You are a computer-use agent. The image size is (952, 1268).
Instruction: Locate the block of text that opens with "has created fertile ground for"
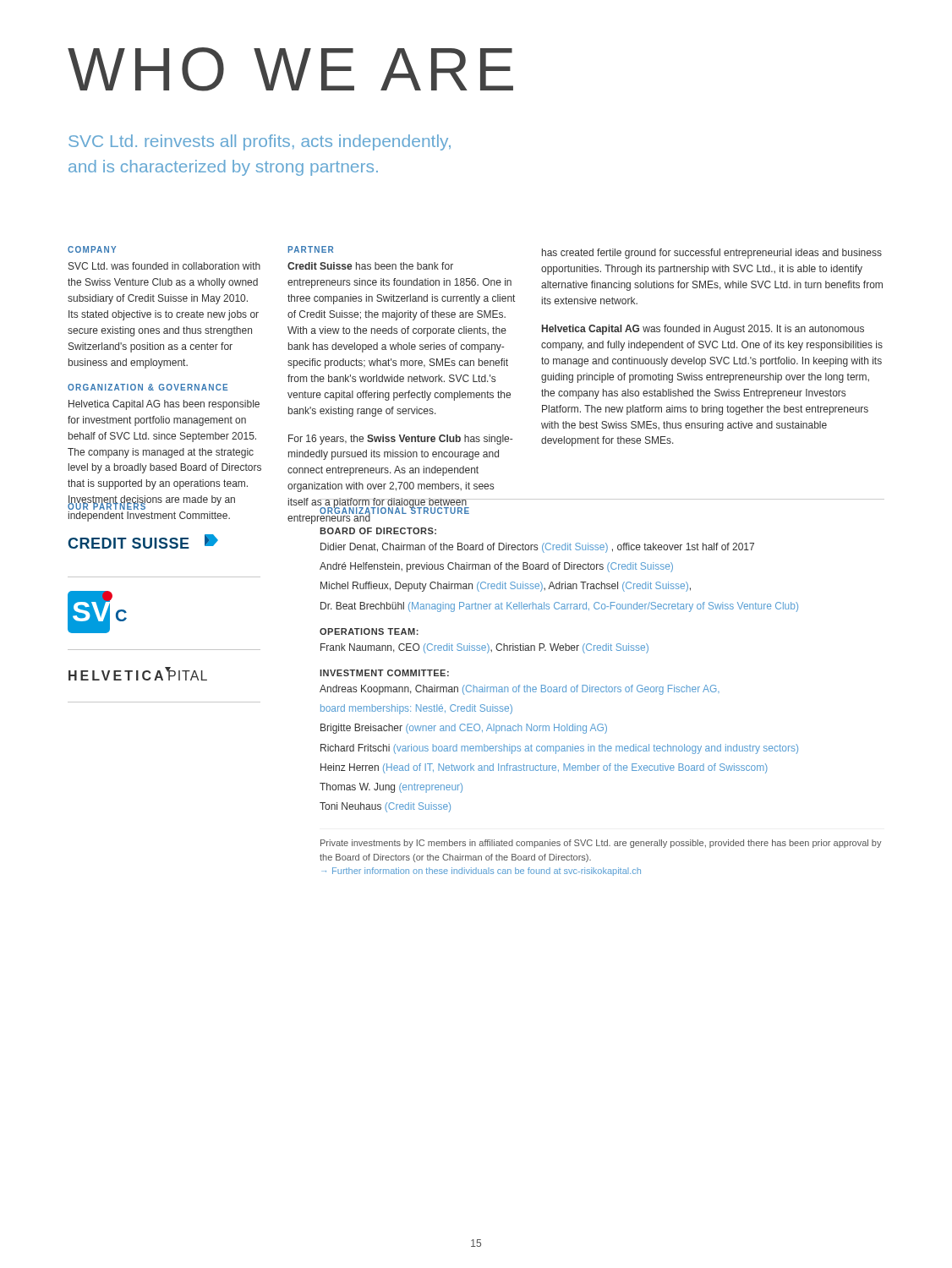point(713,347)
